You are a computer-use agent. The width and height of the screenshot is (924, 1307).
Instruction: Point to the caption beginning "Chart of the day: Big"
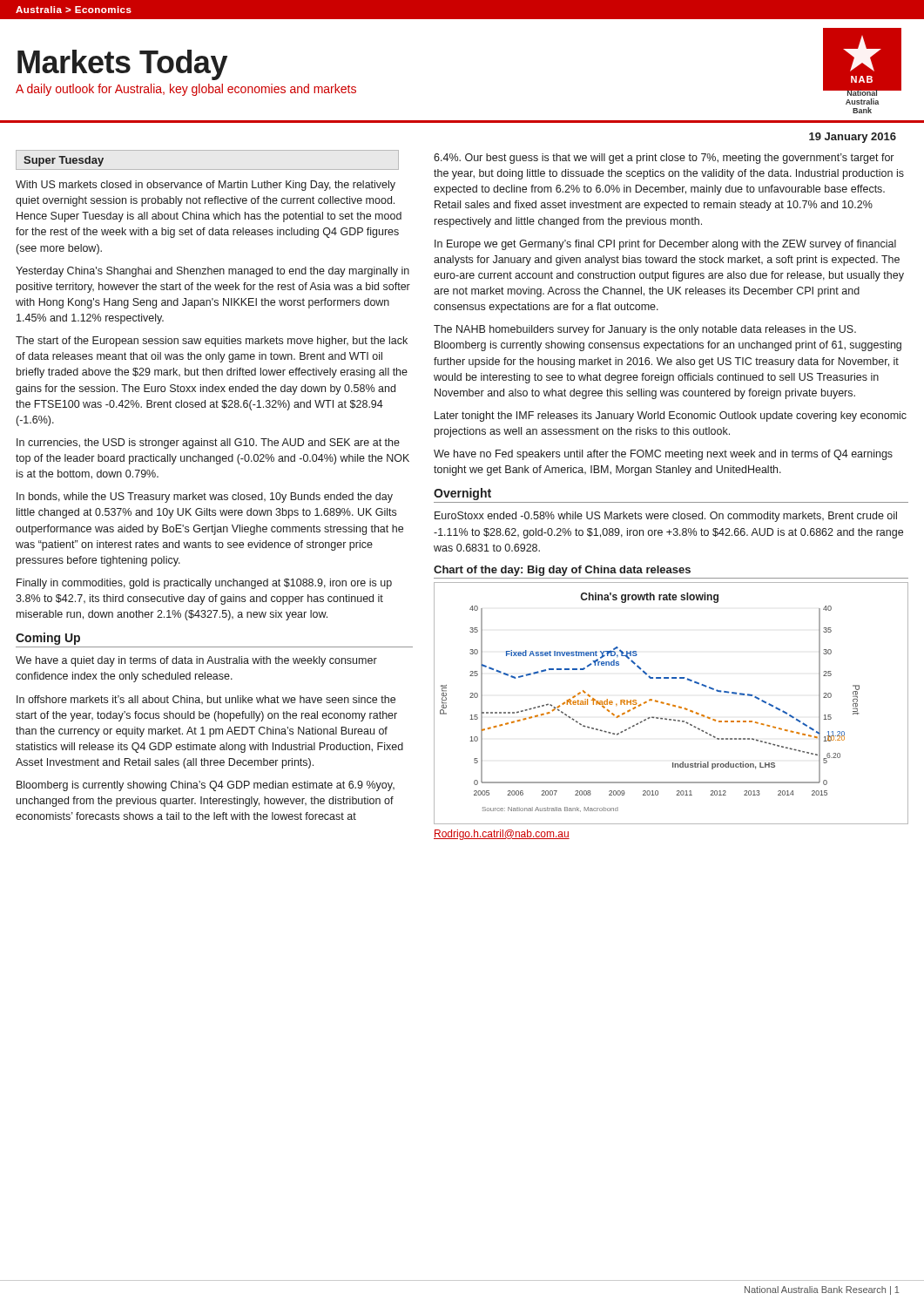562,569
